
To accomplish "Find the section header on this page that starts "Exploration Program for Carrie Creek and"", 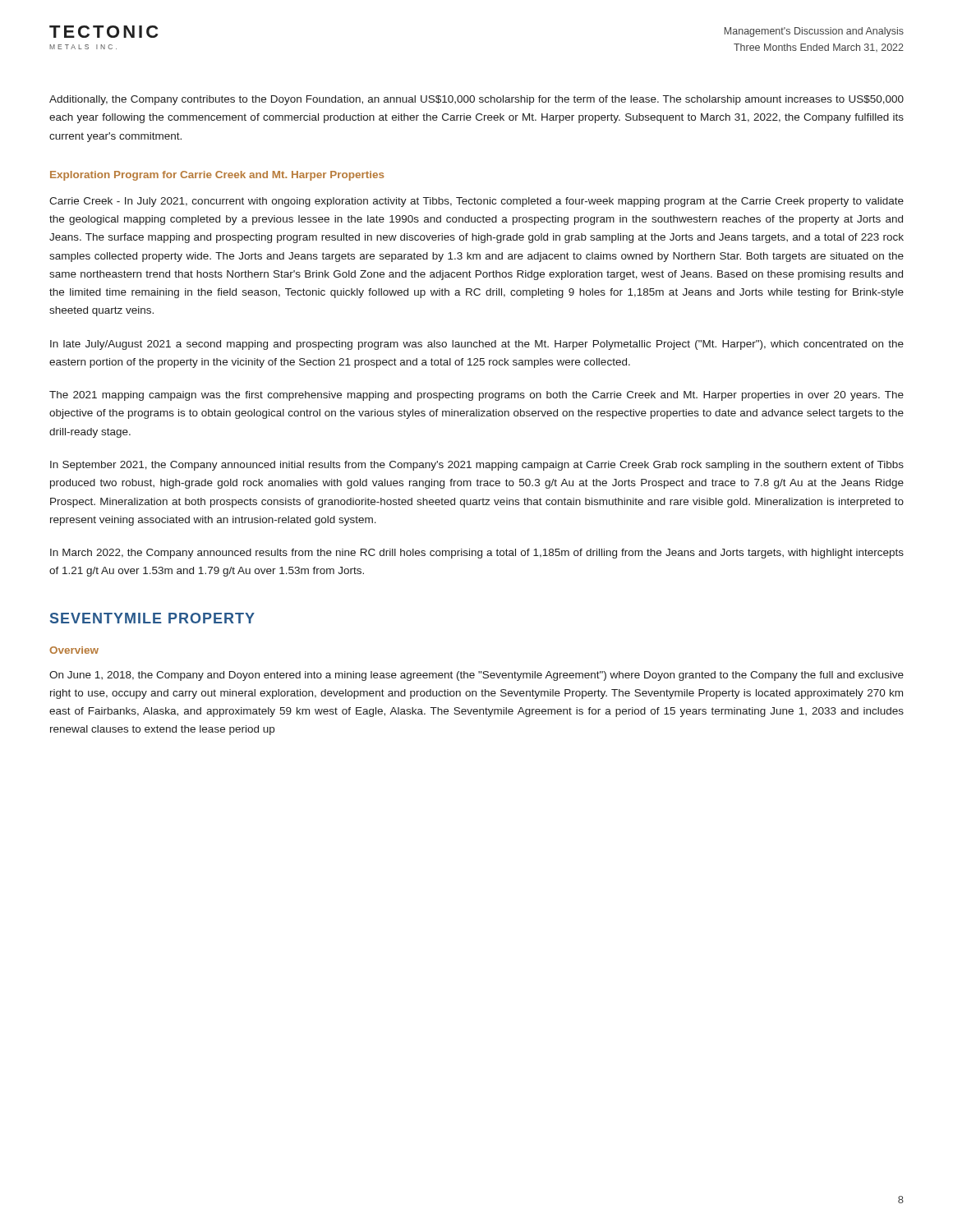I will (217, 174).
